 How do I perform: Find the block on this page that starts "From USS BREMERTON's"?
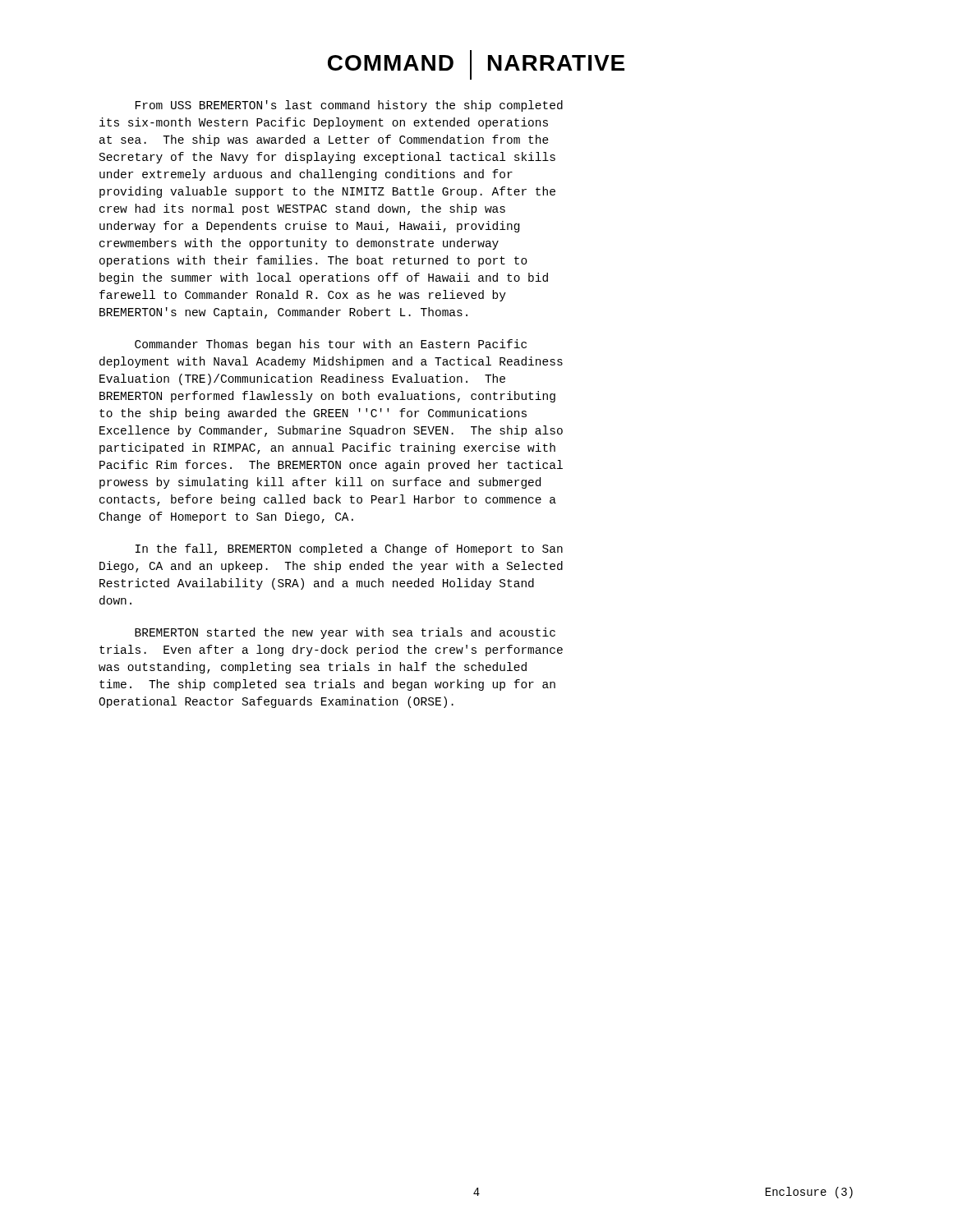click(x=331, y=209)
